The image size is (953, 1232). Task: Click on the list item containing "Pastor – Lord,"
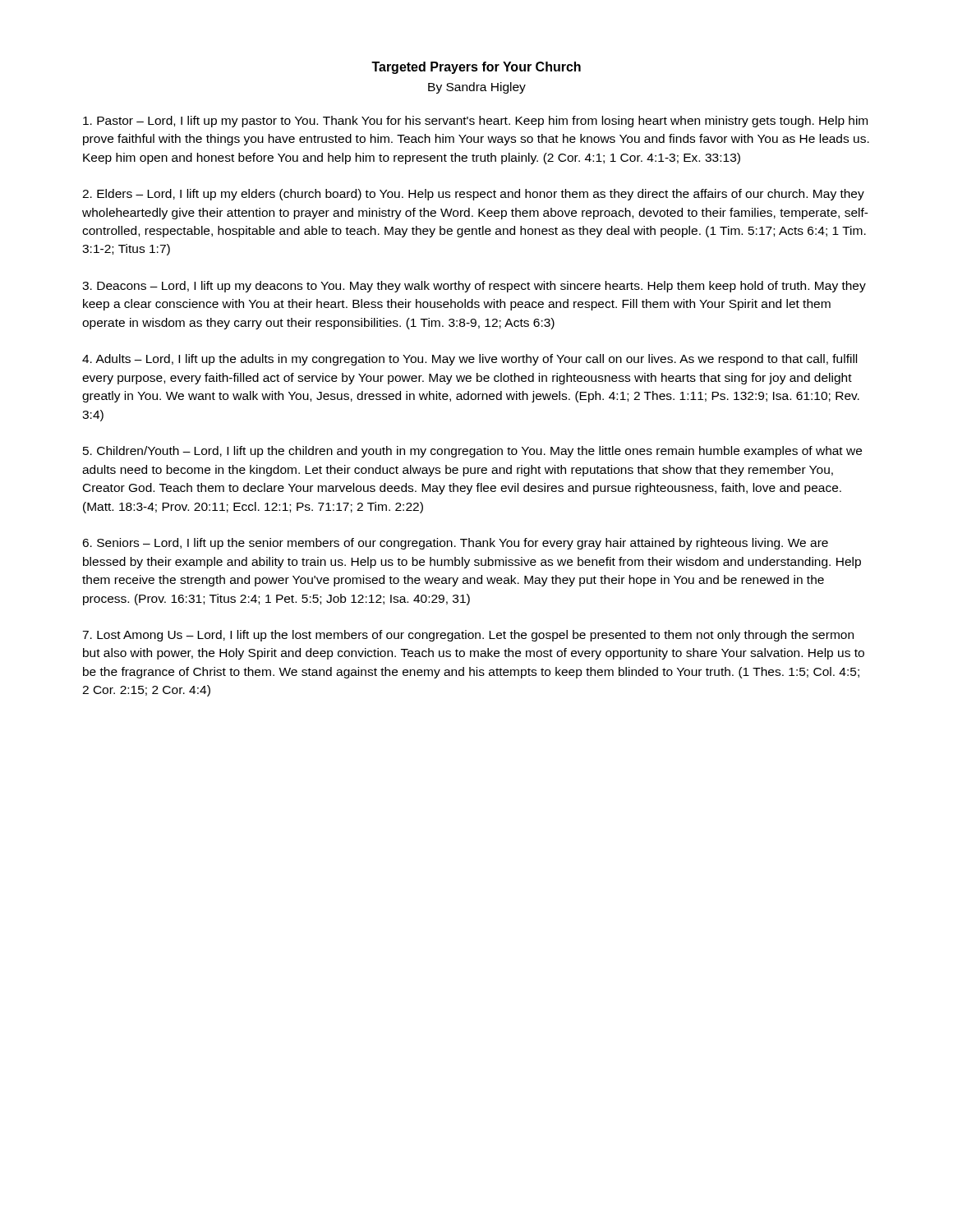476,139
